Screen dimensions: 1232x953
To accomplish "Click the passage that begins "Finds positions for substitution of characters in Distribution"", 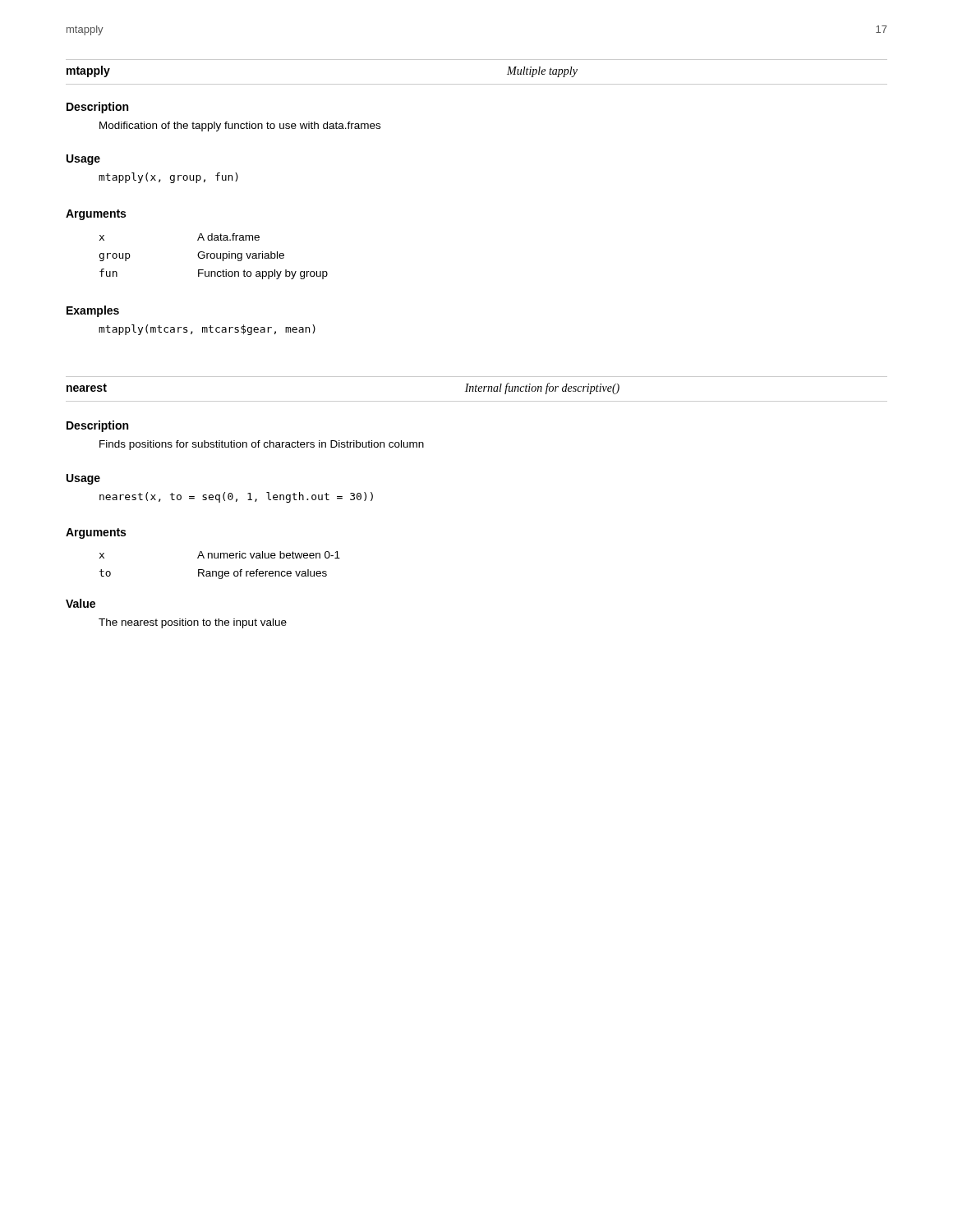I will pos(261,444).
